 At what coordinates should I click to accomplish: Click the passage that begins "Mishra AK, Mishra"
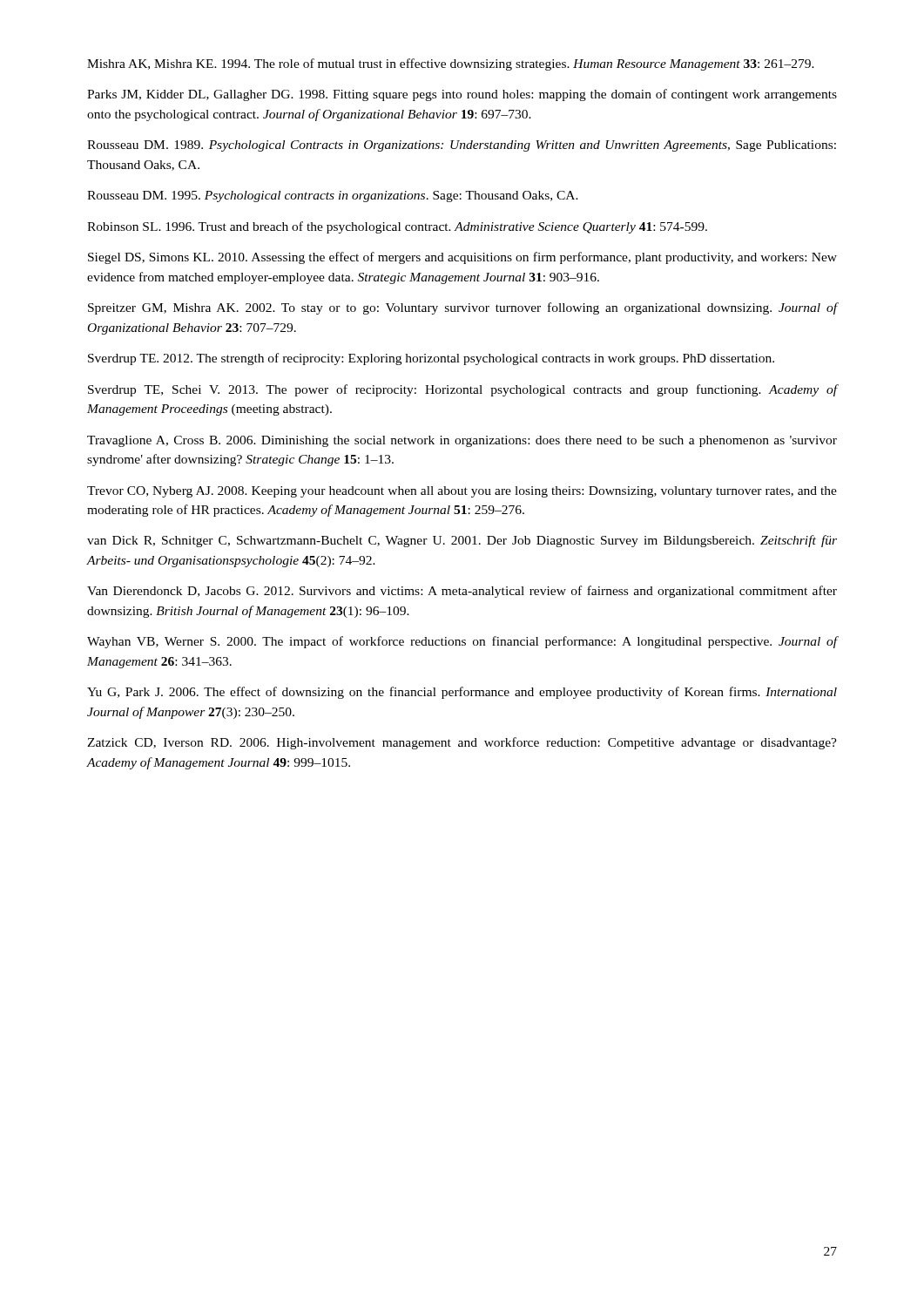coord(451,63)
